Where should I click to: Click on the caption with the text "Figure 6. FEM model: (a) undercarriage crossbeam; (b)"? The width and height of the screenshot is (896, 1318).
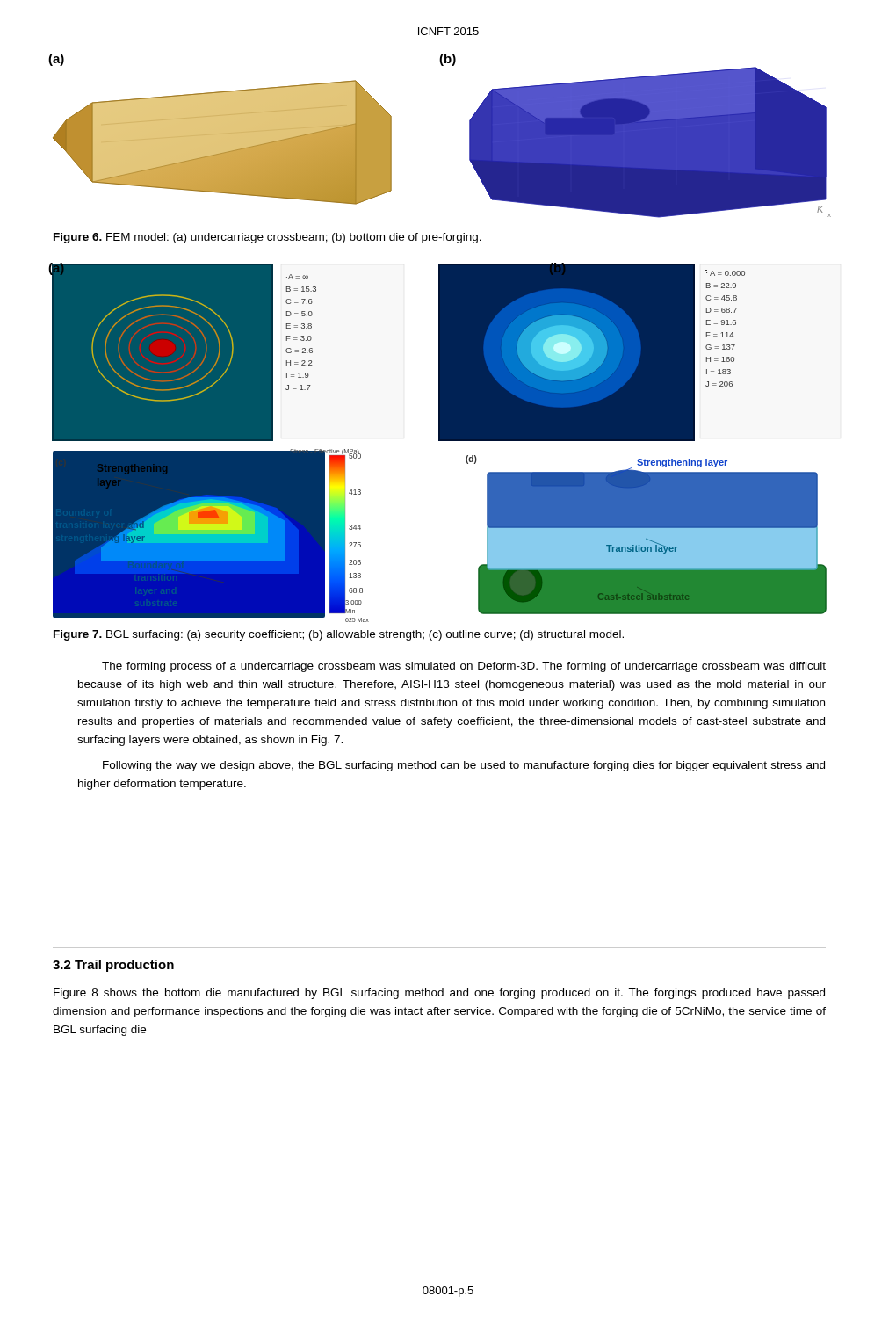pyautogui.click(x=267, y=237)
